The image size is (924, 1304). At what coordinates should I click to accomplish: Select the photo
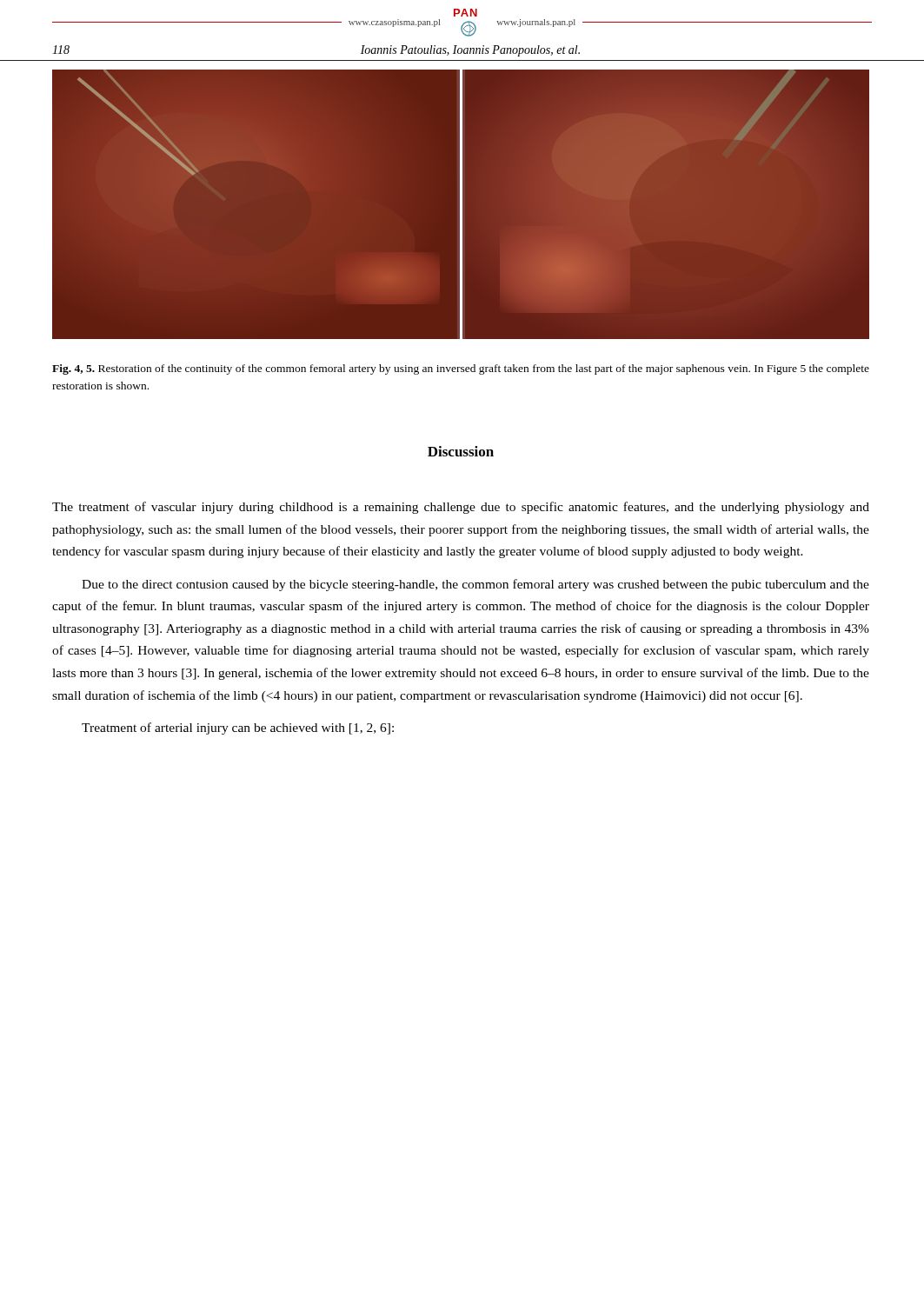tap(461, 204)
